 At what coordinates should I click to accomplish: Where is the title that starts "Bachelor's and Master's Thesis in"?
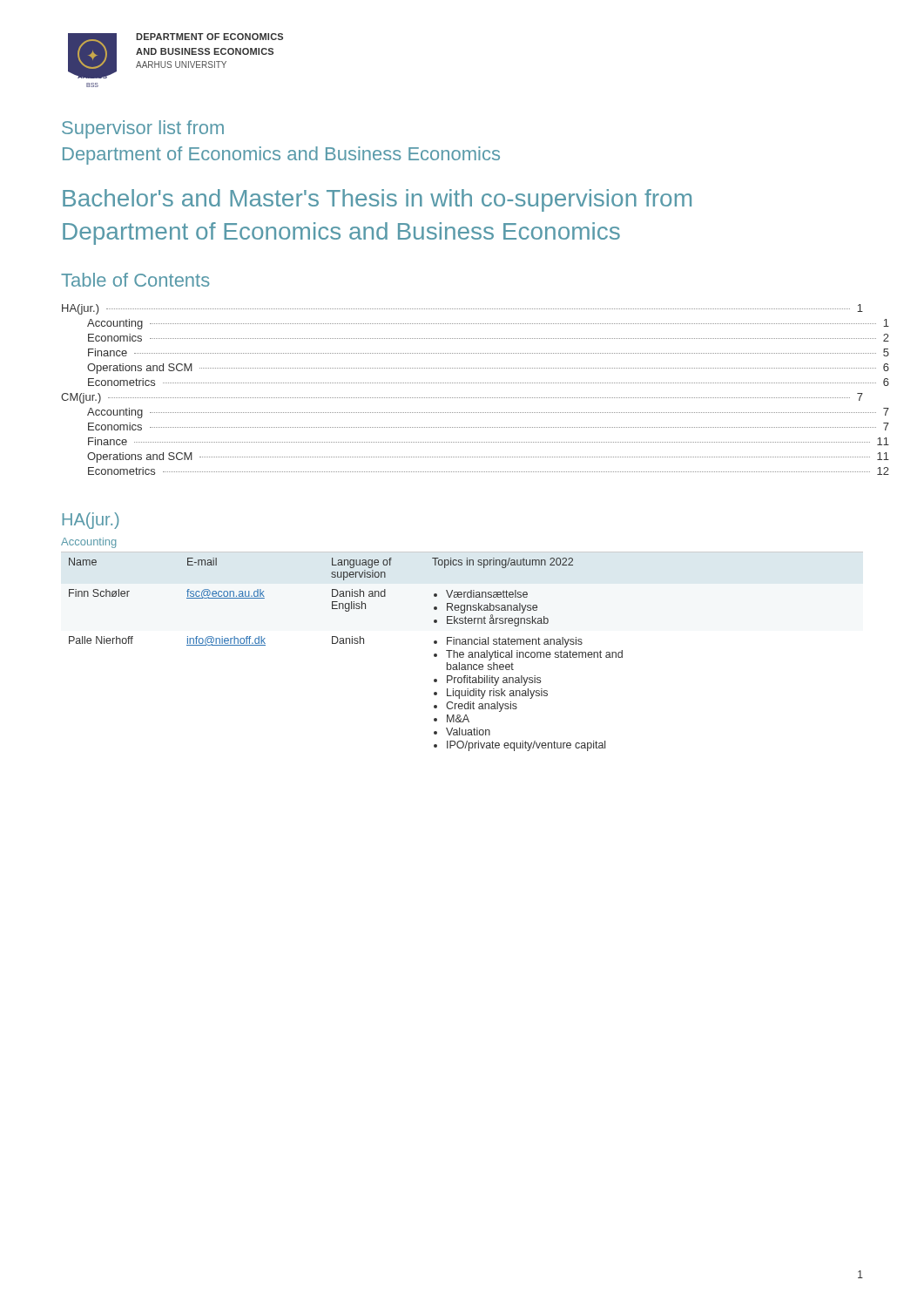pyautogui.click(x=462, y=215)
